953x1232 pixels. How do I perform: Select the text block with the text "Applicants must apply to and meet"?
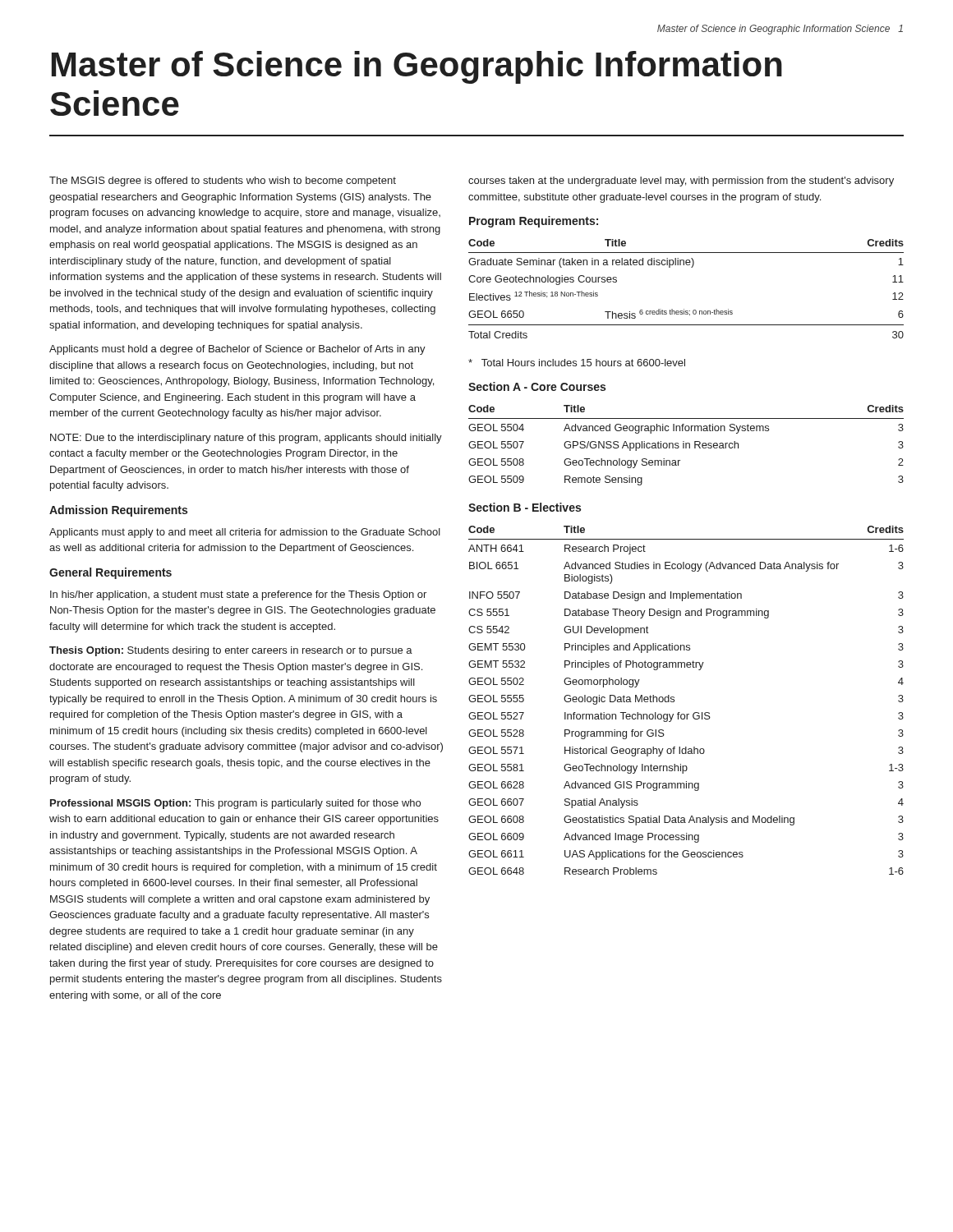[x=246, y=540]
